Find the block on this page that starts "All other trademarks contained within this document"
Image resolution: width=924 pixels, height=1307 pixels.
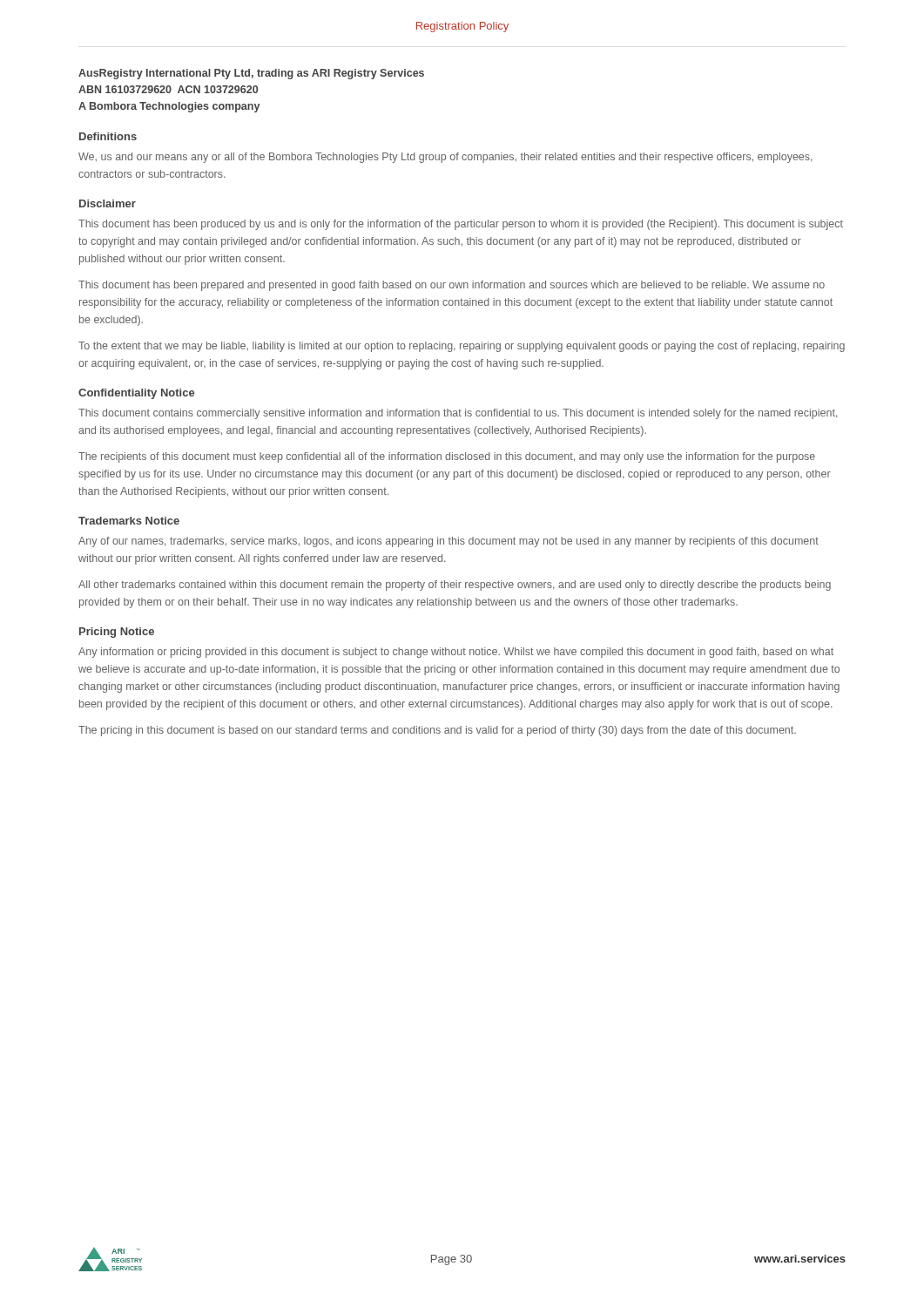[455, 594]
